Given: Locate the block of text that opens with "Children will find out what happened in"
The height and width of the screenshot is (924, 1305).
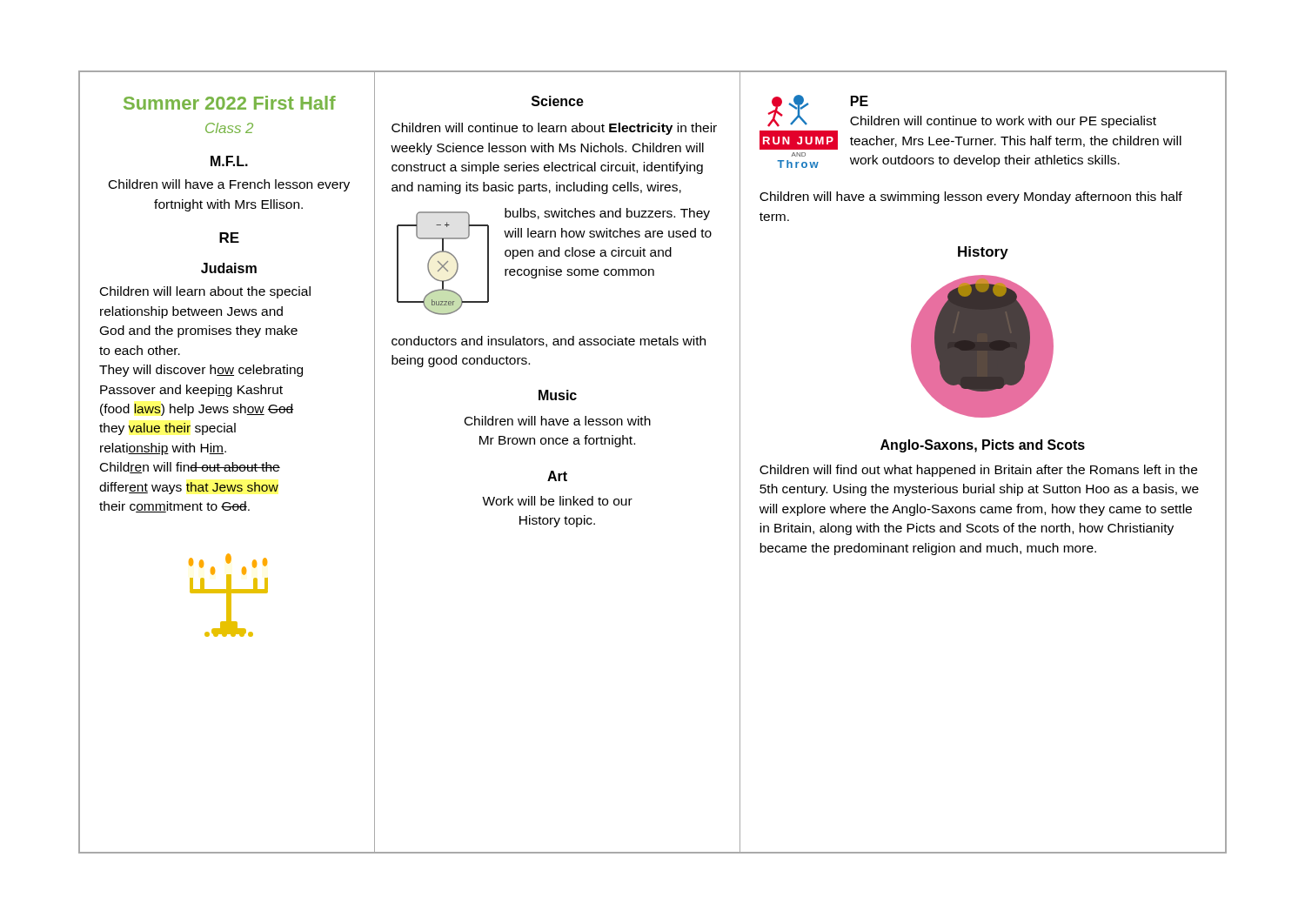Looking at the screenshot, I should (x=979, y=508).
